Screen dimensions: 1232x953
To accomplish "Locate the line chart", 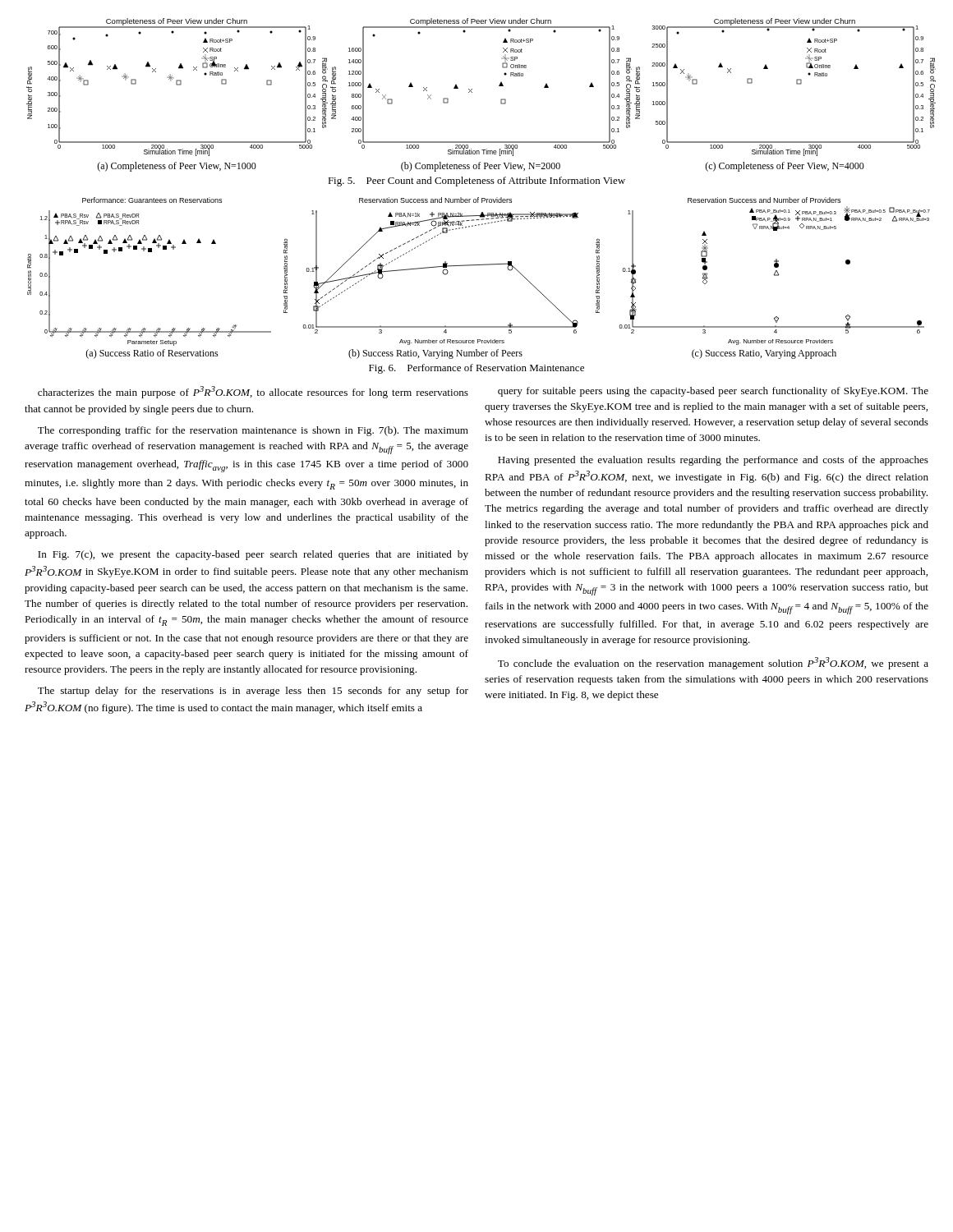I will pos(476,94).
